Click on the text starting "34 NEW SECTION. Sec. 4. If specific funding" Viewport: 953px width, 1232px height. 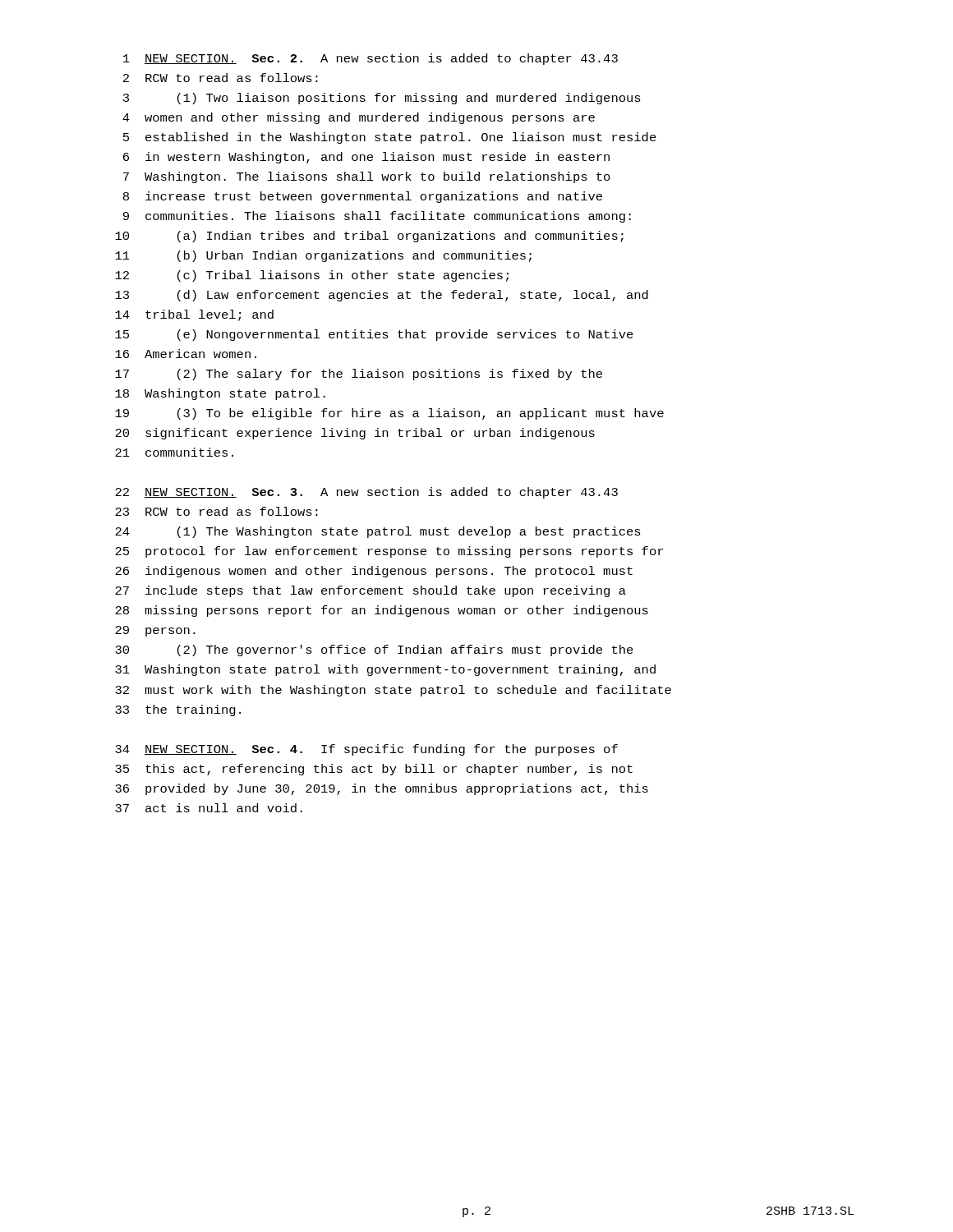476,779
